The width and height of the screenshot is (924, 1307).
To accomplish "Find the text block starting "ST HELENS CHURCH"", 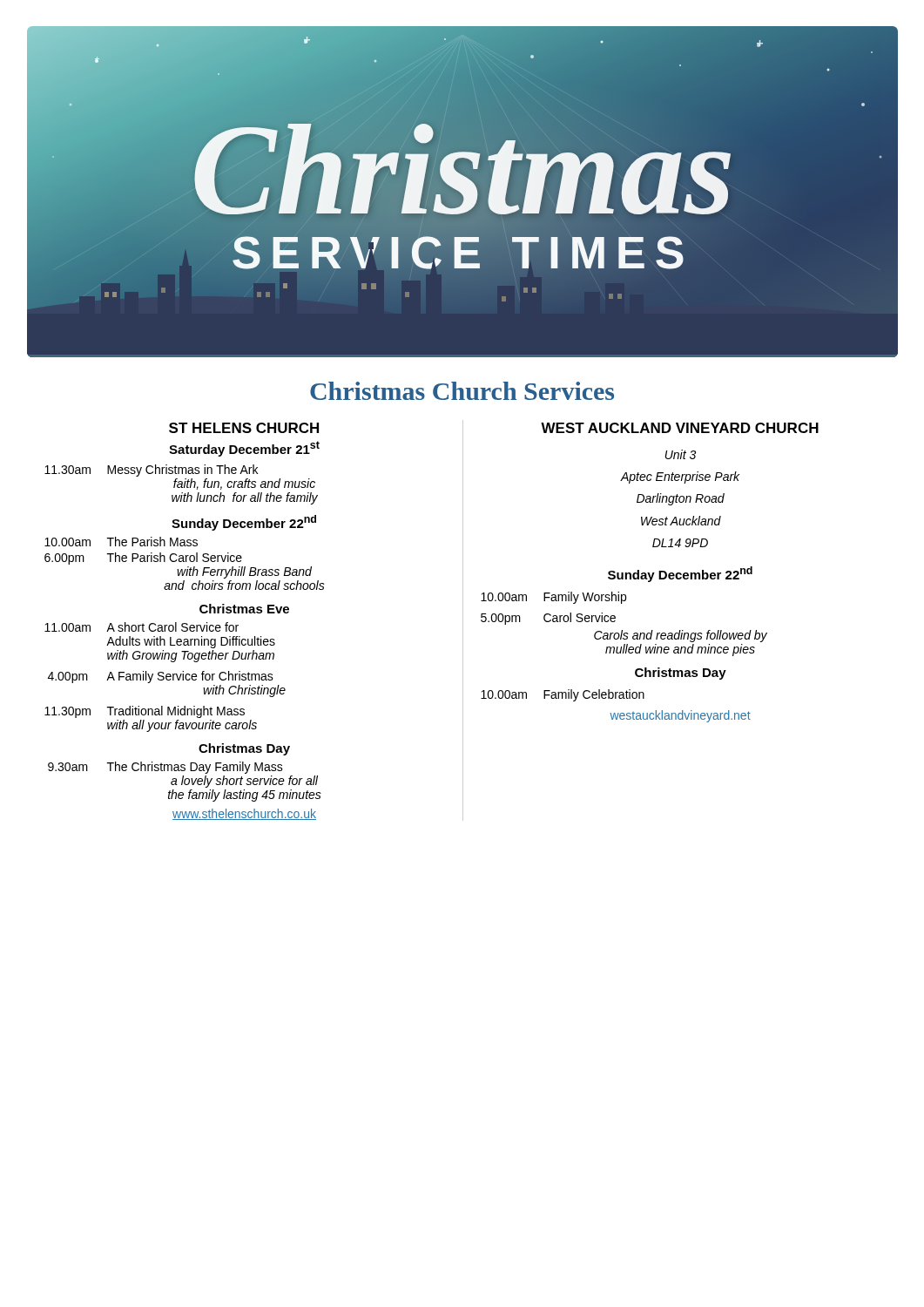I will 244,428.
